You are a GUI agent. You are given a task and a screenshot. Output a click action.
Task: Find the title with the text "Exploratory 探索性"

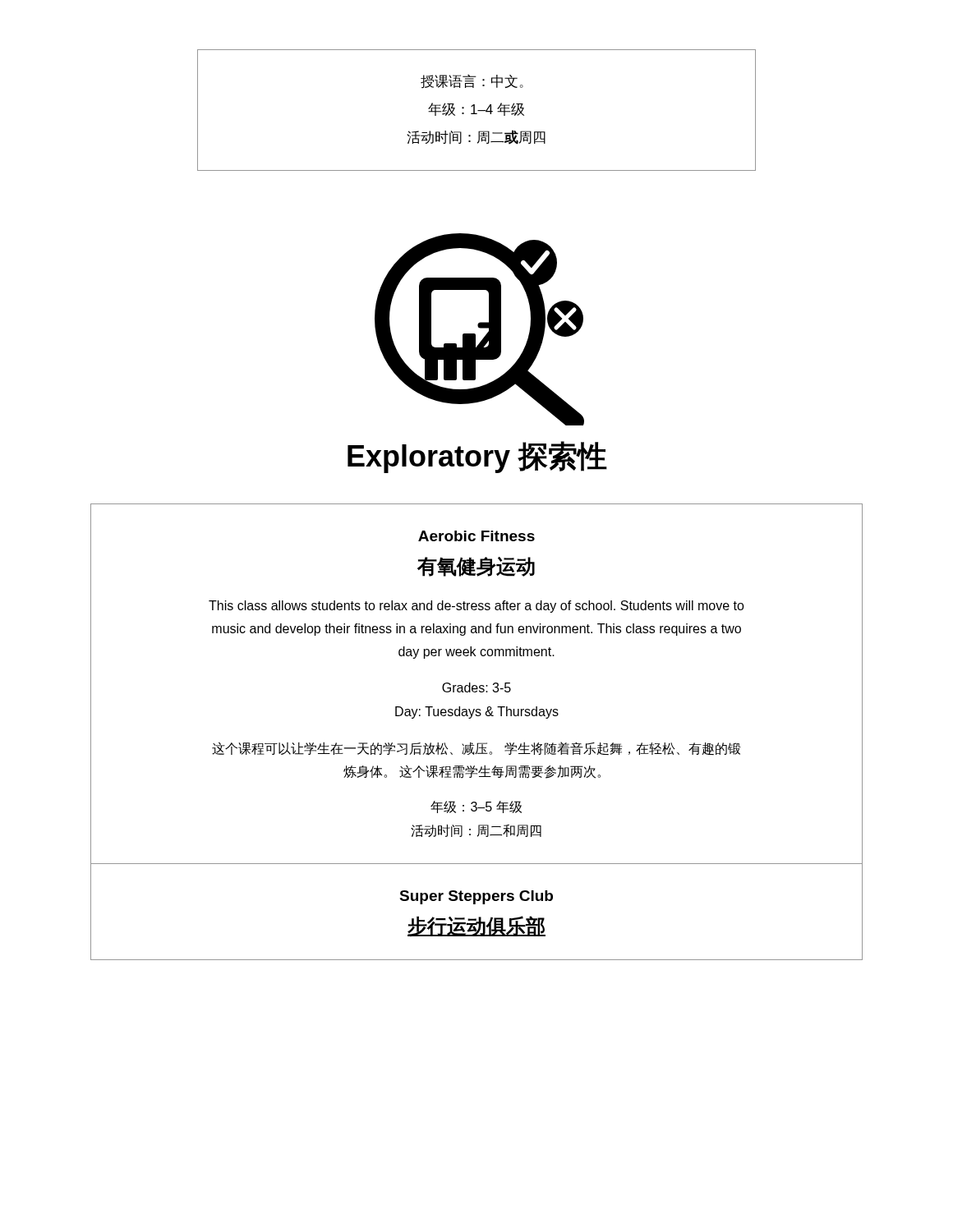476,456
